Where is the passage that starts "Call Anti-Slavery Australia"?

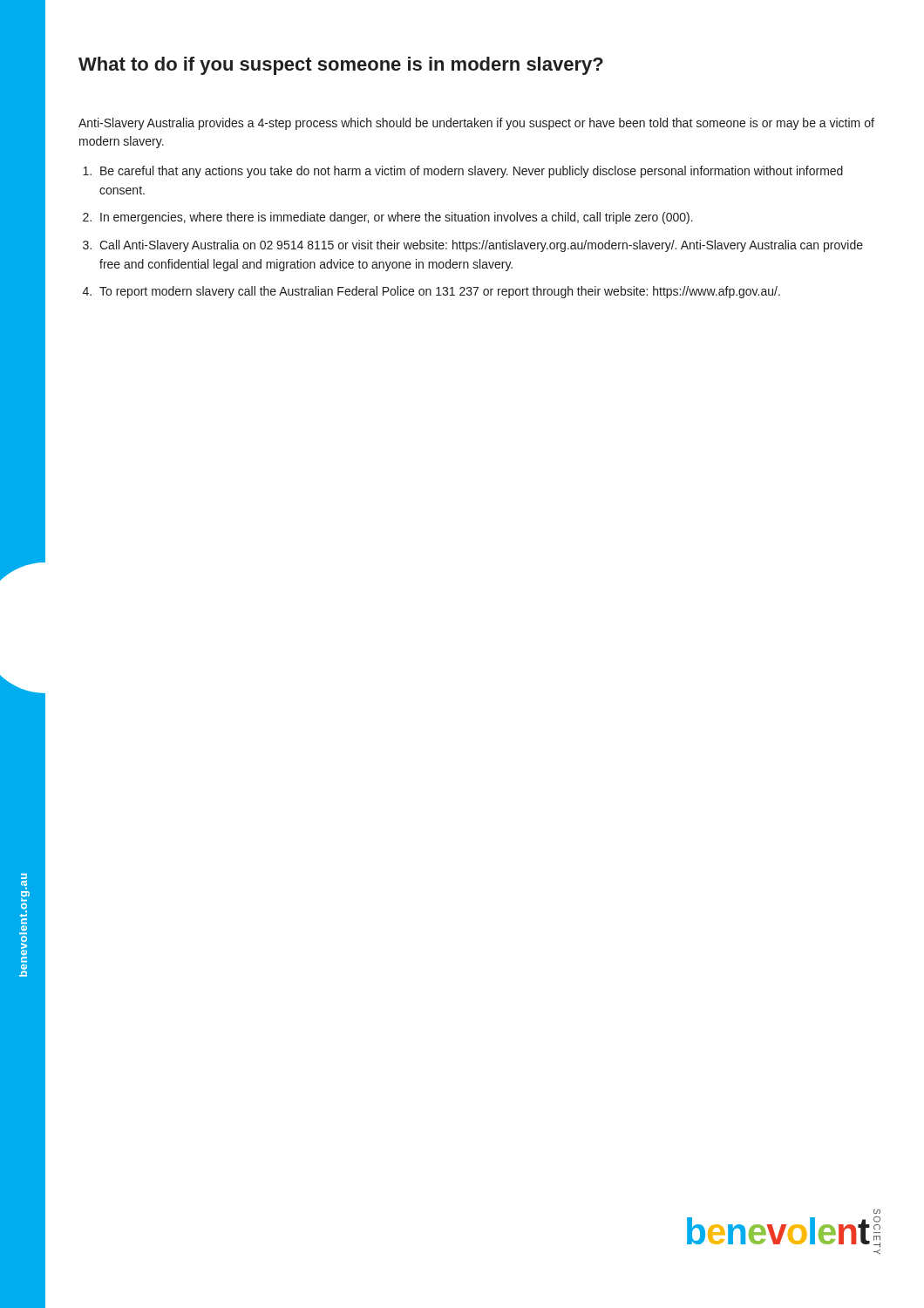481,254
